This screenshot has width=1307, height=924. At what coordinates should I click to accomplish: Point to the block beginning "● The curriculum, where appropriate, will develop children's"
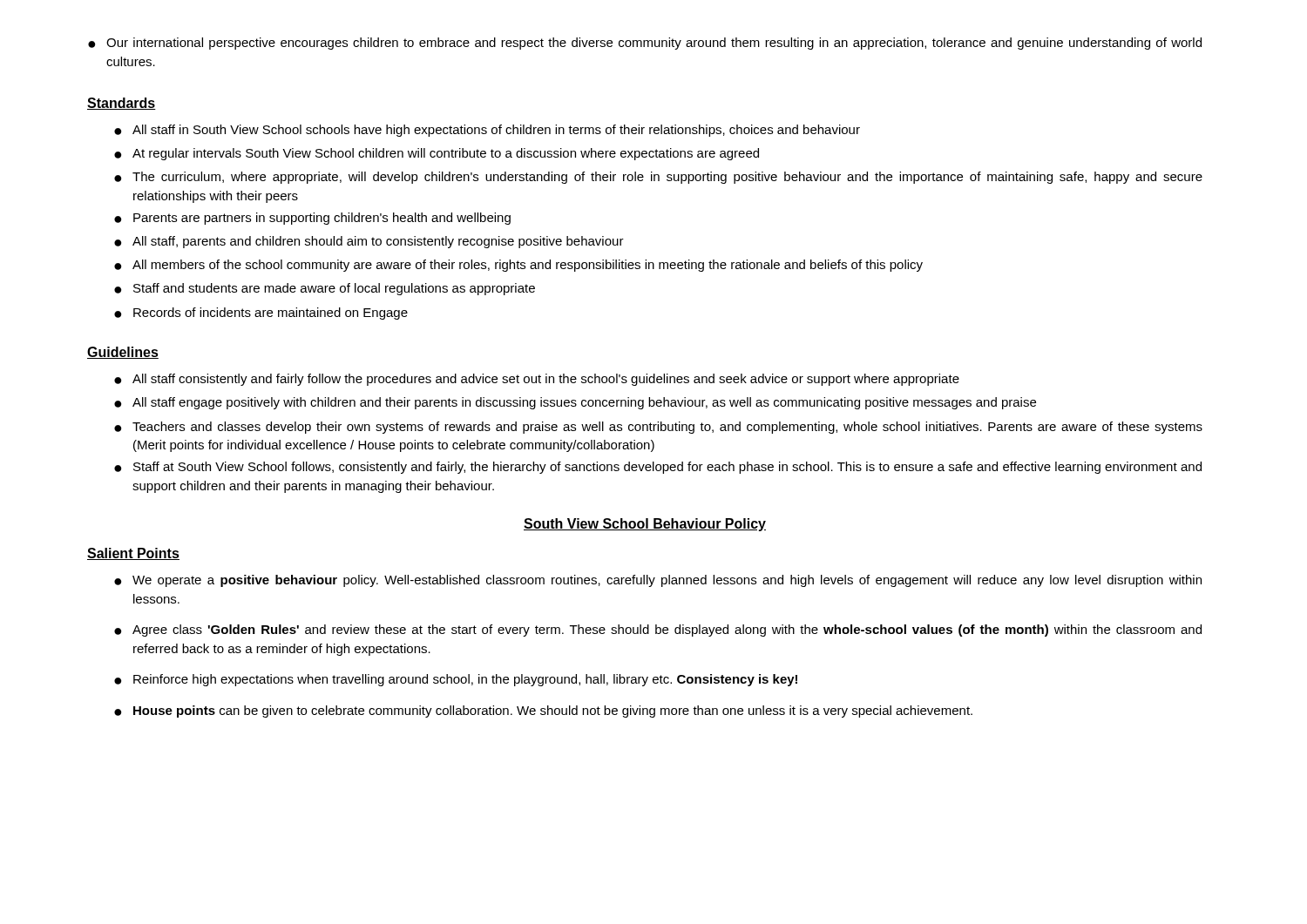pyautogui.click(x=658, y=186)
